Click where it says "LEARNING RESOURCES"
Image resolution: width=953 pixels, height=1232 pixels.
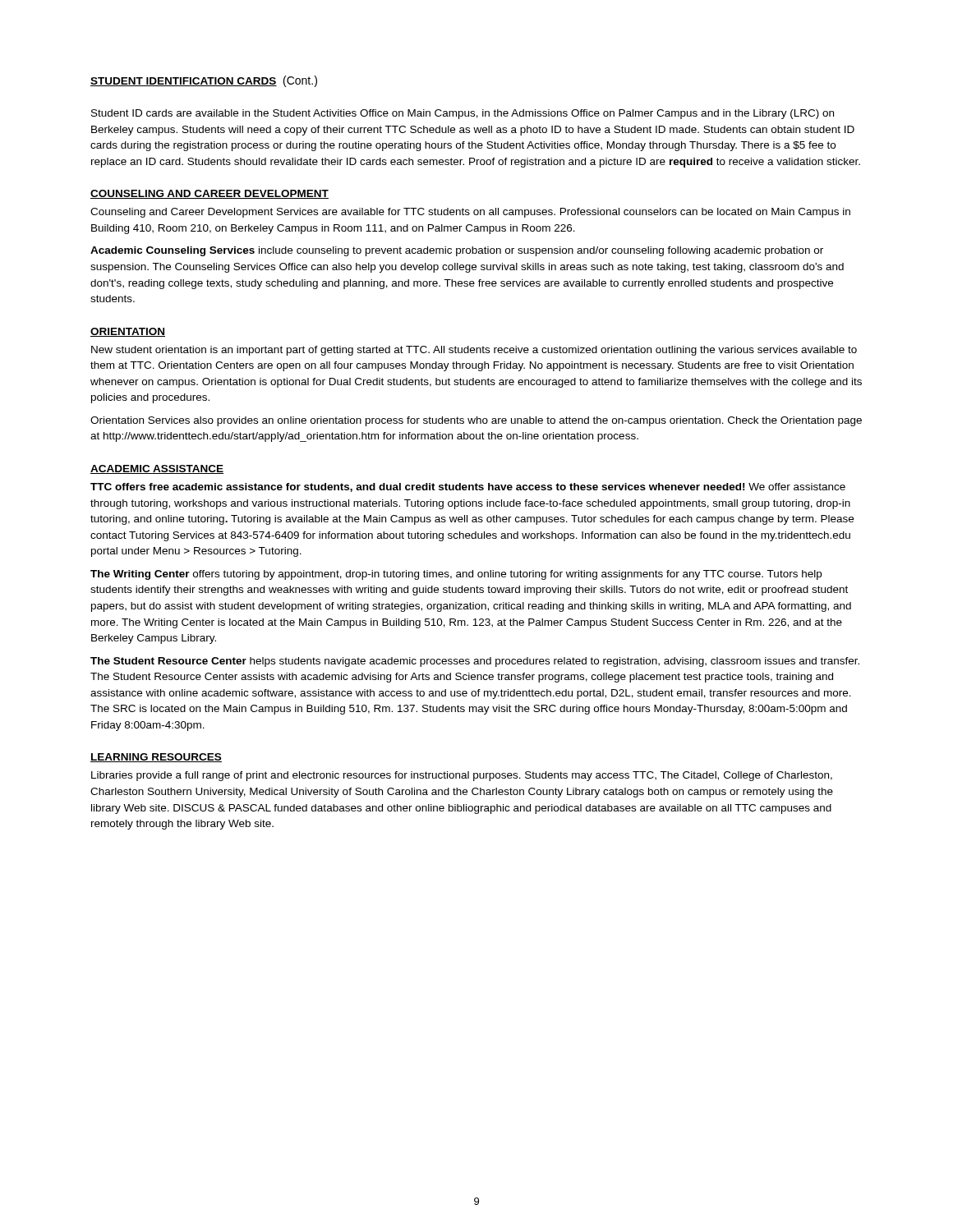[156, 757]
